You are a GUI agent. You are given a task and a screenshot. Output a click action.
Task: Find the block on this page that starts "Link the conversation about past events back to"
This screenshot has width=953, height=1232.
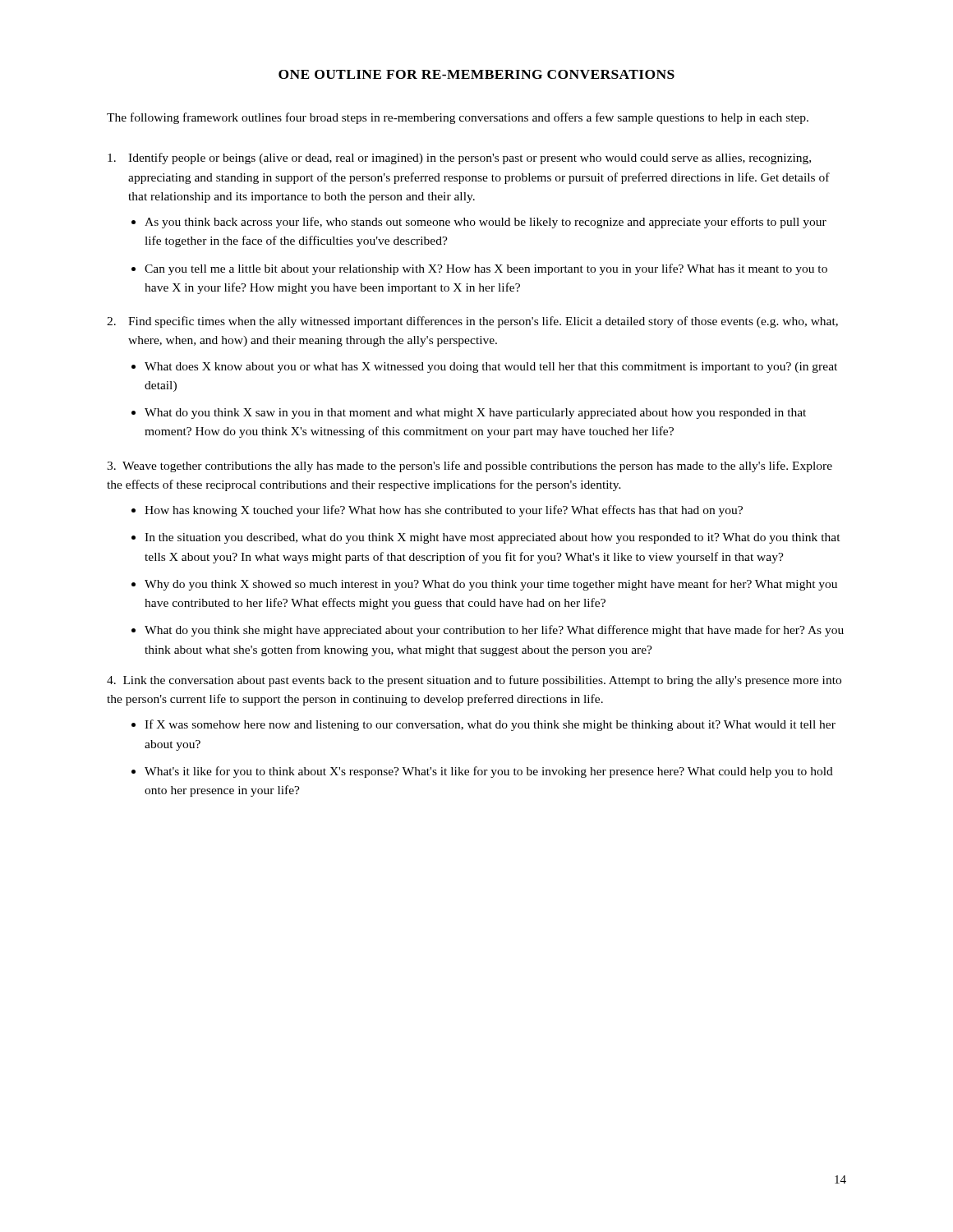[x=476, y=736]
